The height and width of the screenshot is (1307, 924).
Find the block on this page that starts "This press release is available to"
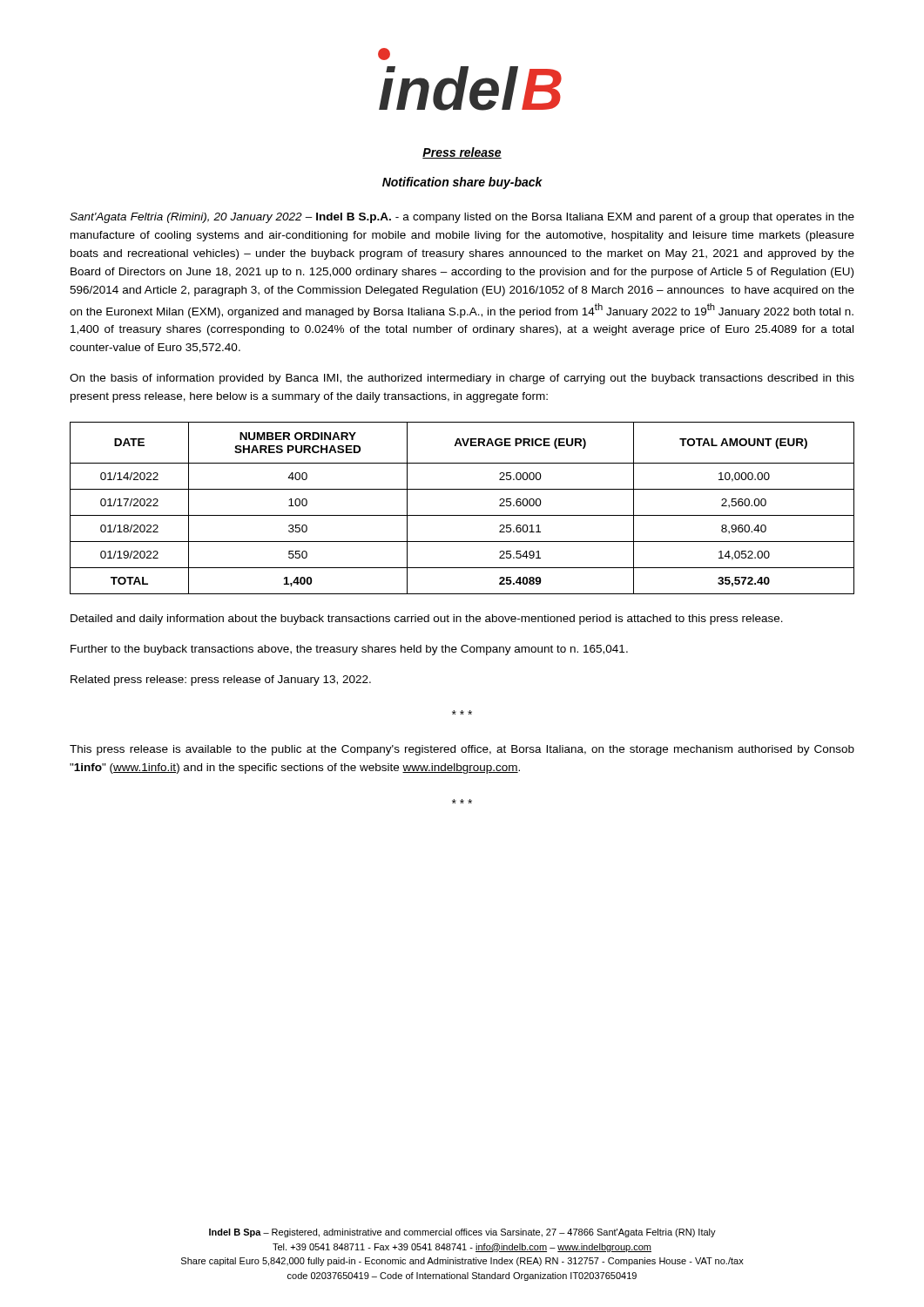(x=462, y=758)
